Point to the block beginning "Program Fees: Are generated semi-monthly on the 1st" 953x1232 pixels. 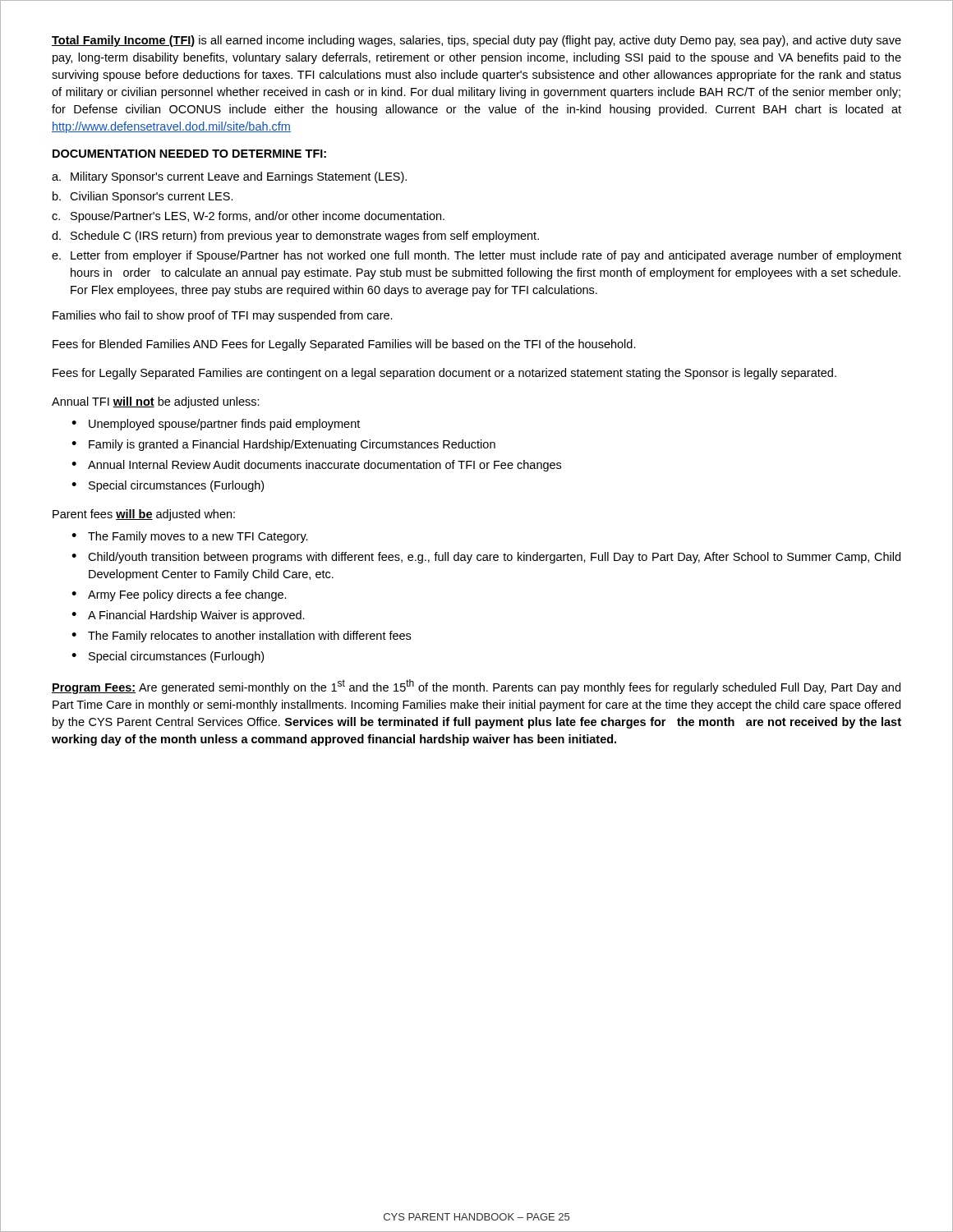476,712
